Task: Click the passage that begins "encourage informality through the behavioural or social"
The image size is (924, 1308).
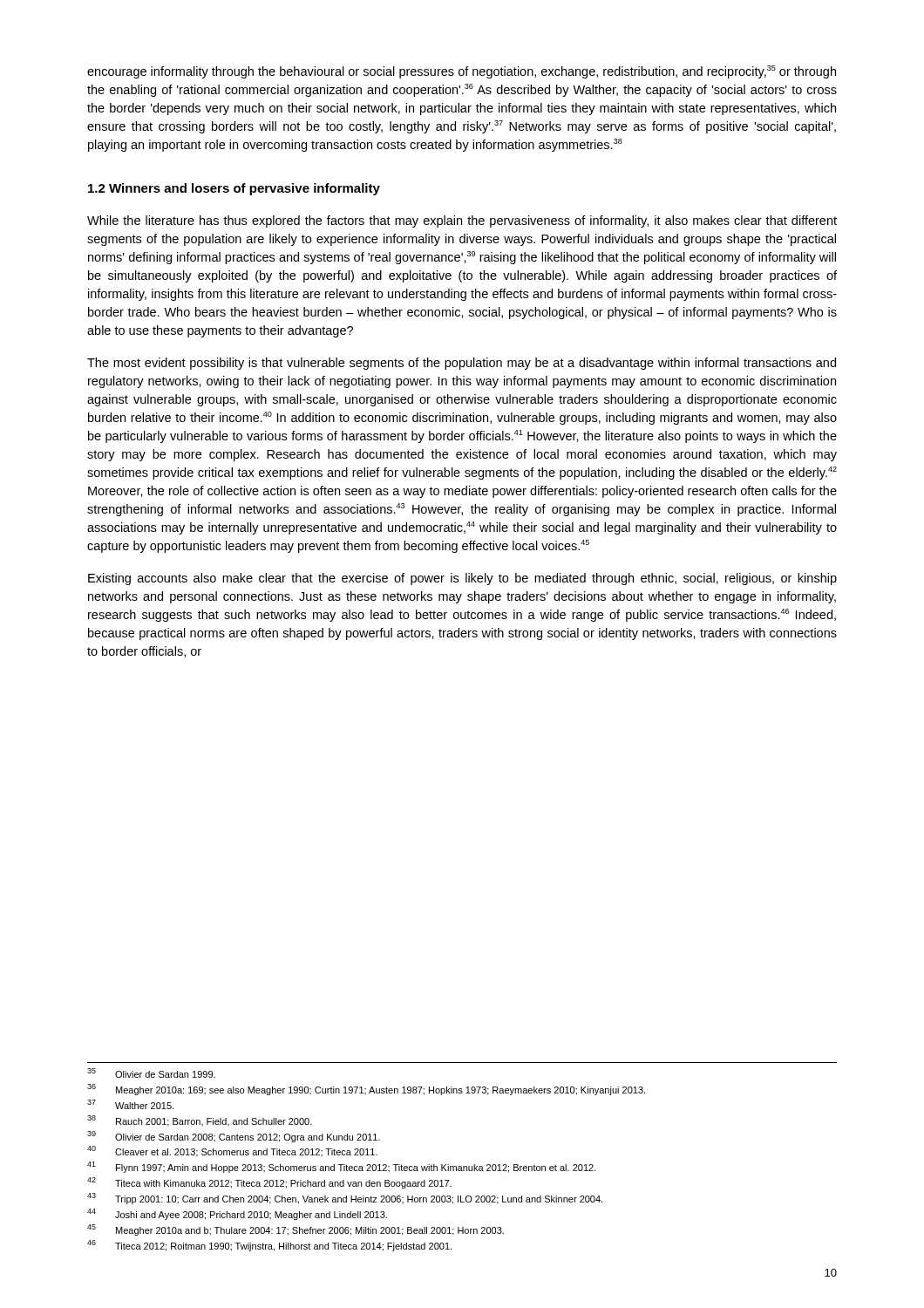Action: pyautogui.click(x=462, y=108)
